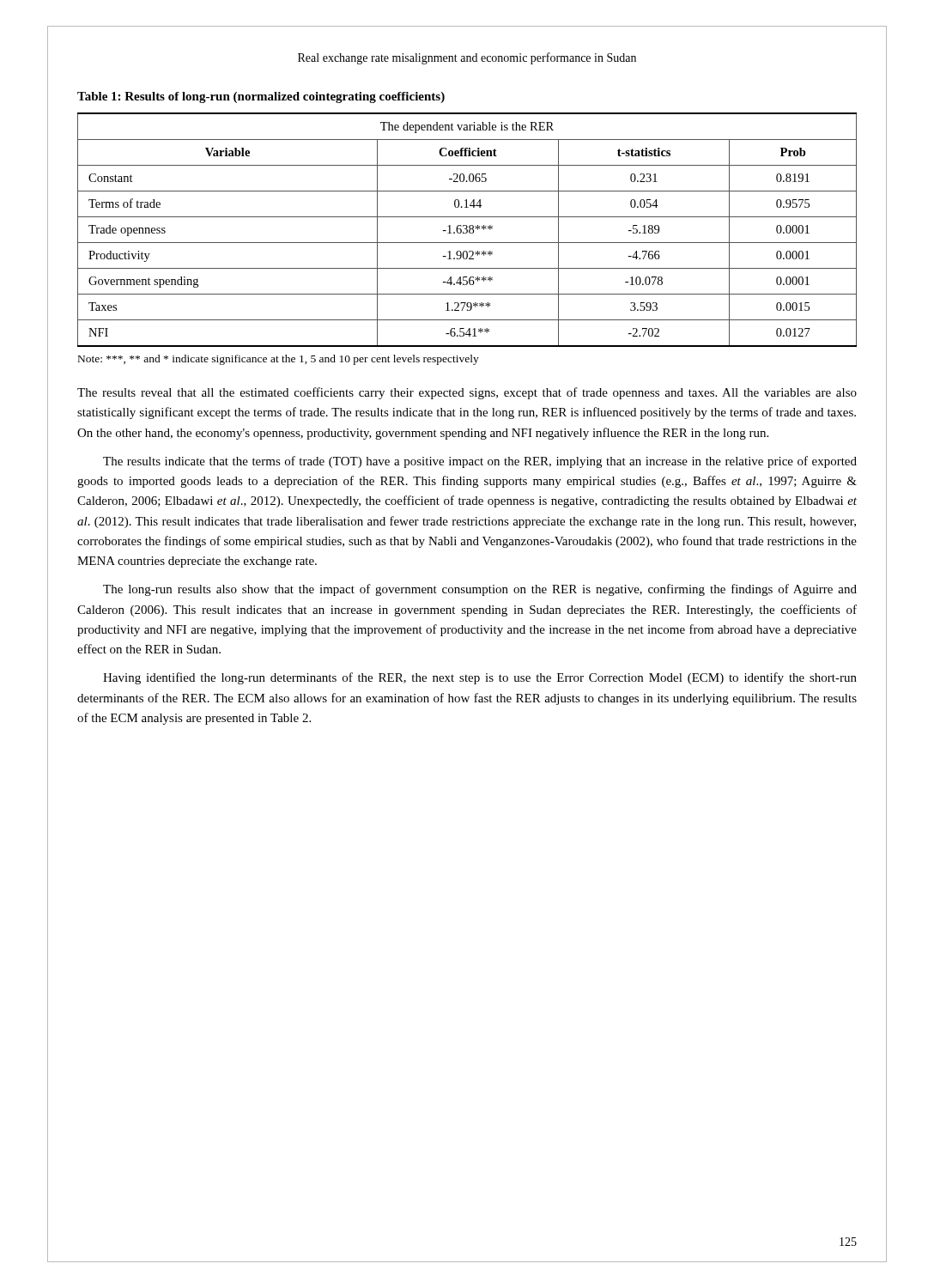Point to the element starting "The results reveal that"
The height and width of the screenshot is (1288, 934).
tap(467, 413)
